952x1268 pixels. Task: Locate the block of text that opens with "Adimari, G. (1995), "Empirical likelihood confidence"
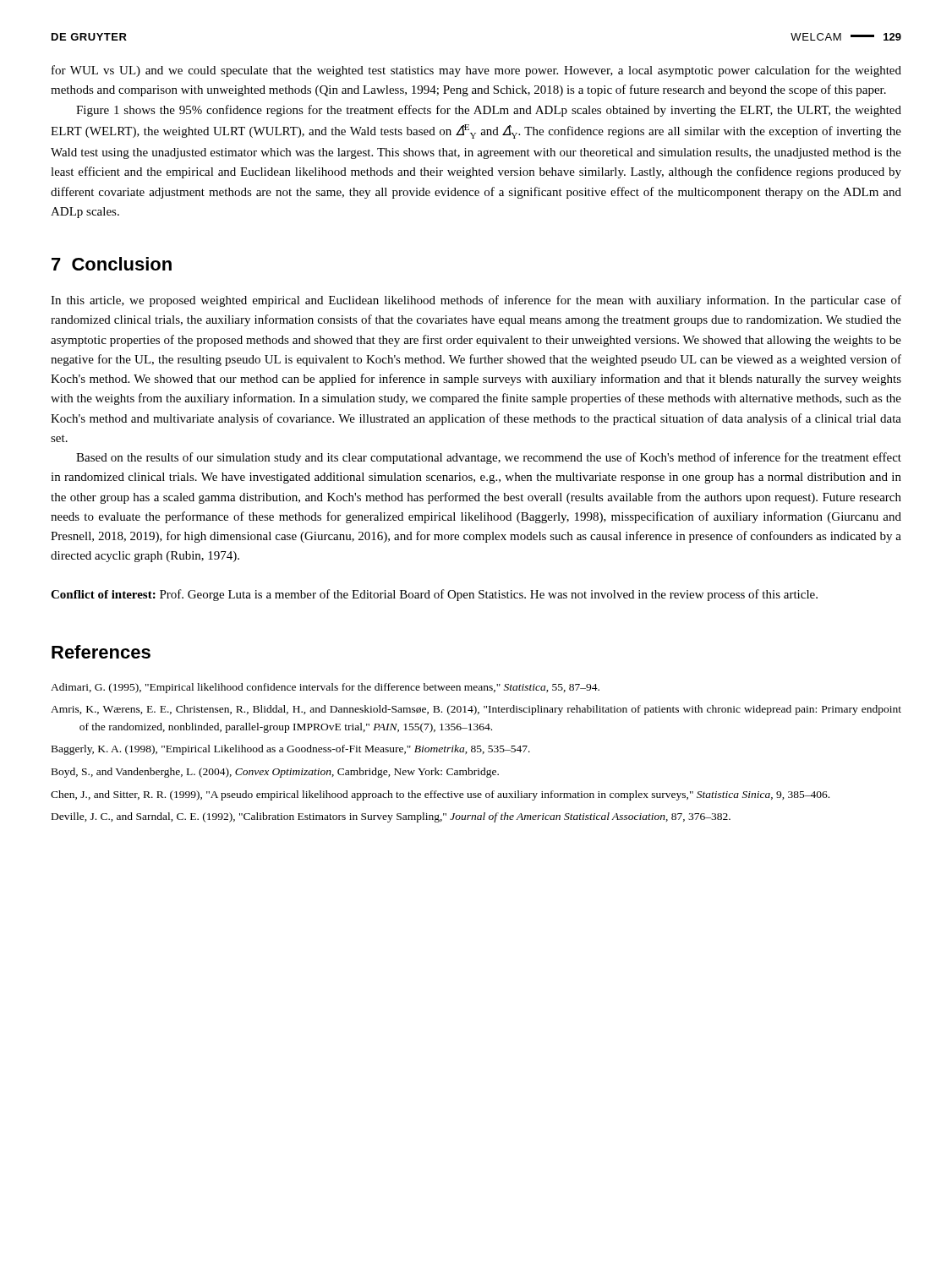325,687
